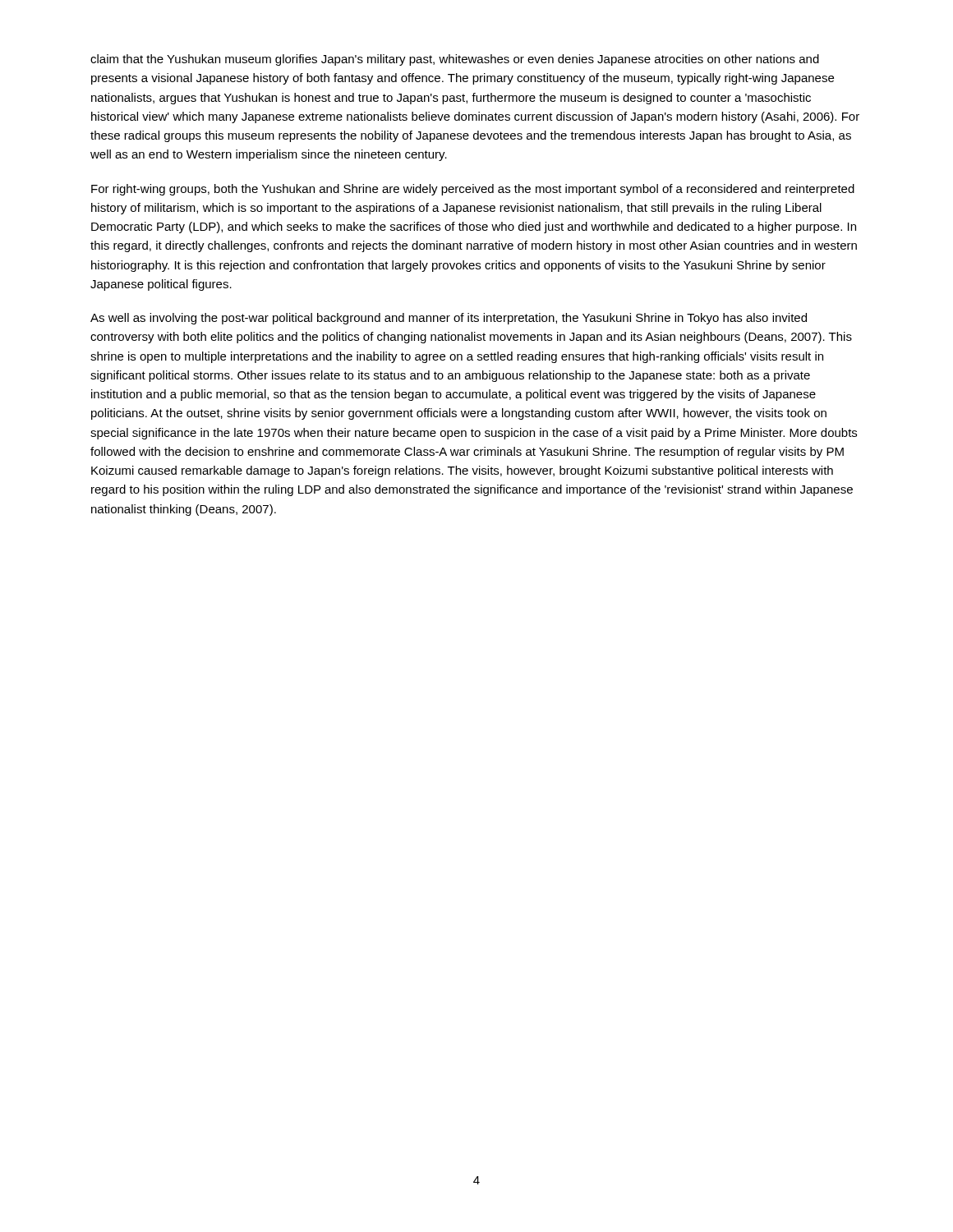Find the block on this page that starts "For right-wing groups, both the Yushukan"

474,236
